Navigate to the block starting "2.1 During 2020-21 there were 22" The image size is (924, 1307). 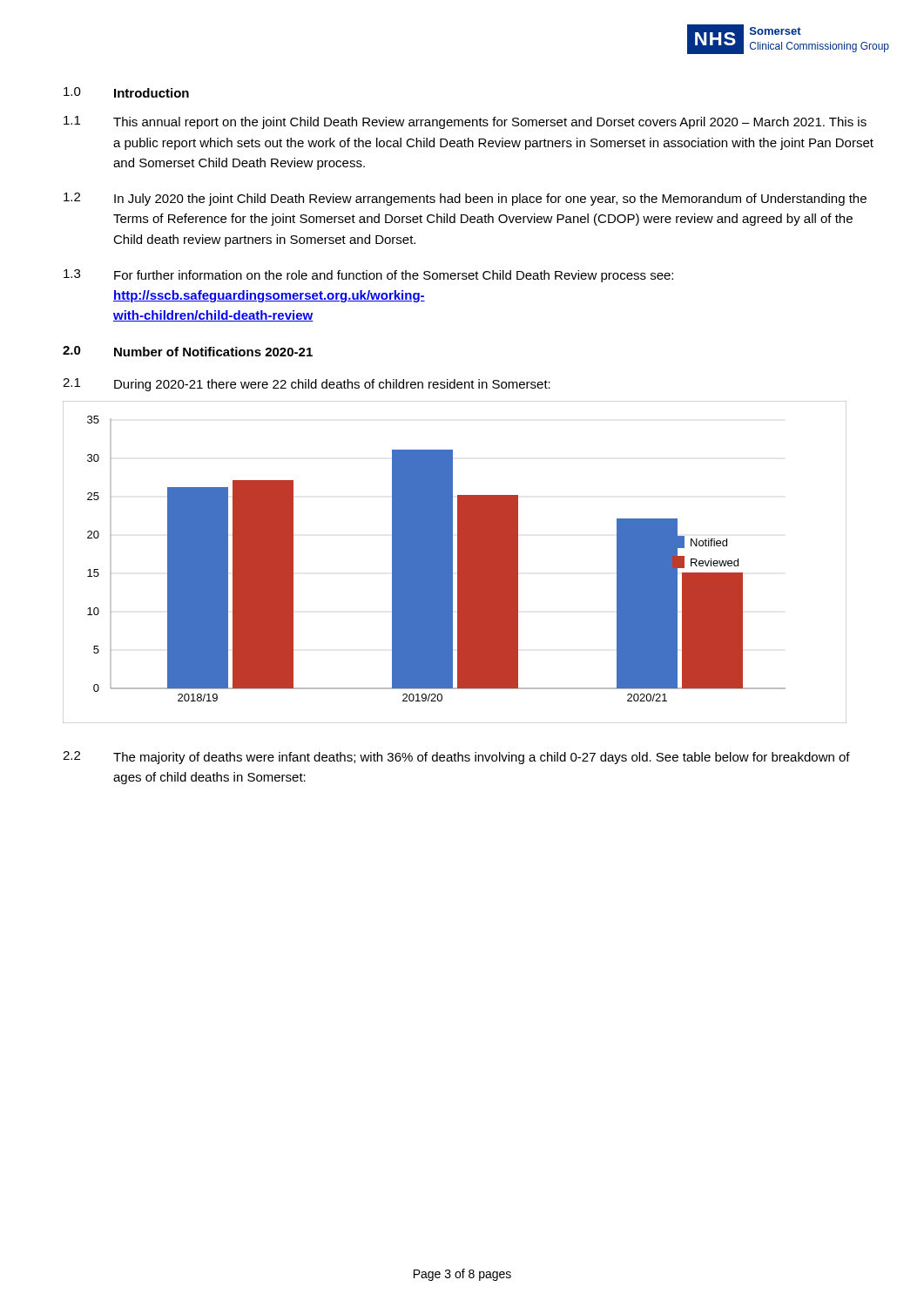[469, 384]
